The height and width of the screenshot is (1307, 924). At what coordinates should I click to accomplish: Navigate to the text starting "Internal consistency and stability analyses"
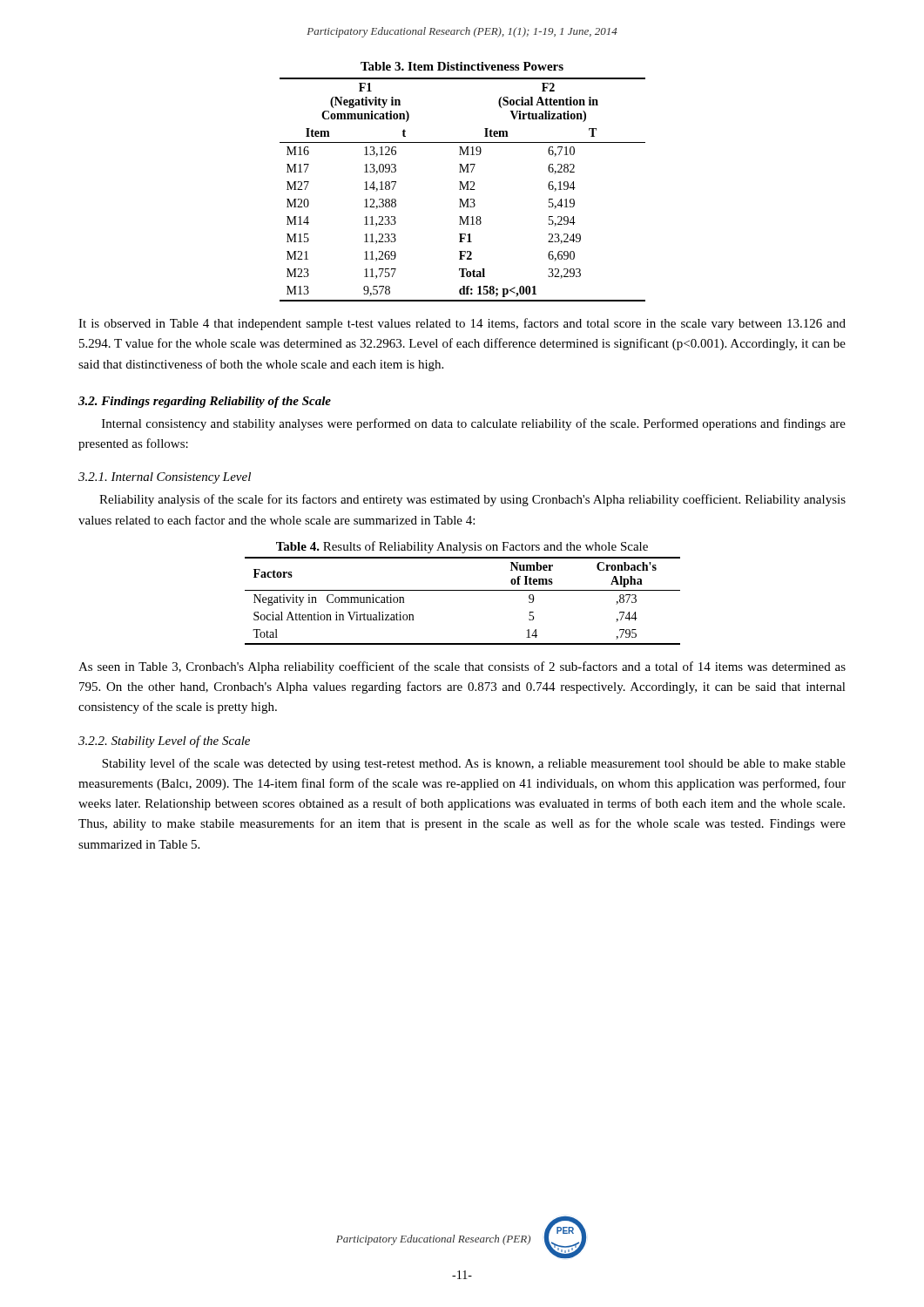(462, 433)
